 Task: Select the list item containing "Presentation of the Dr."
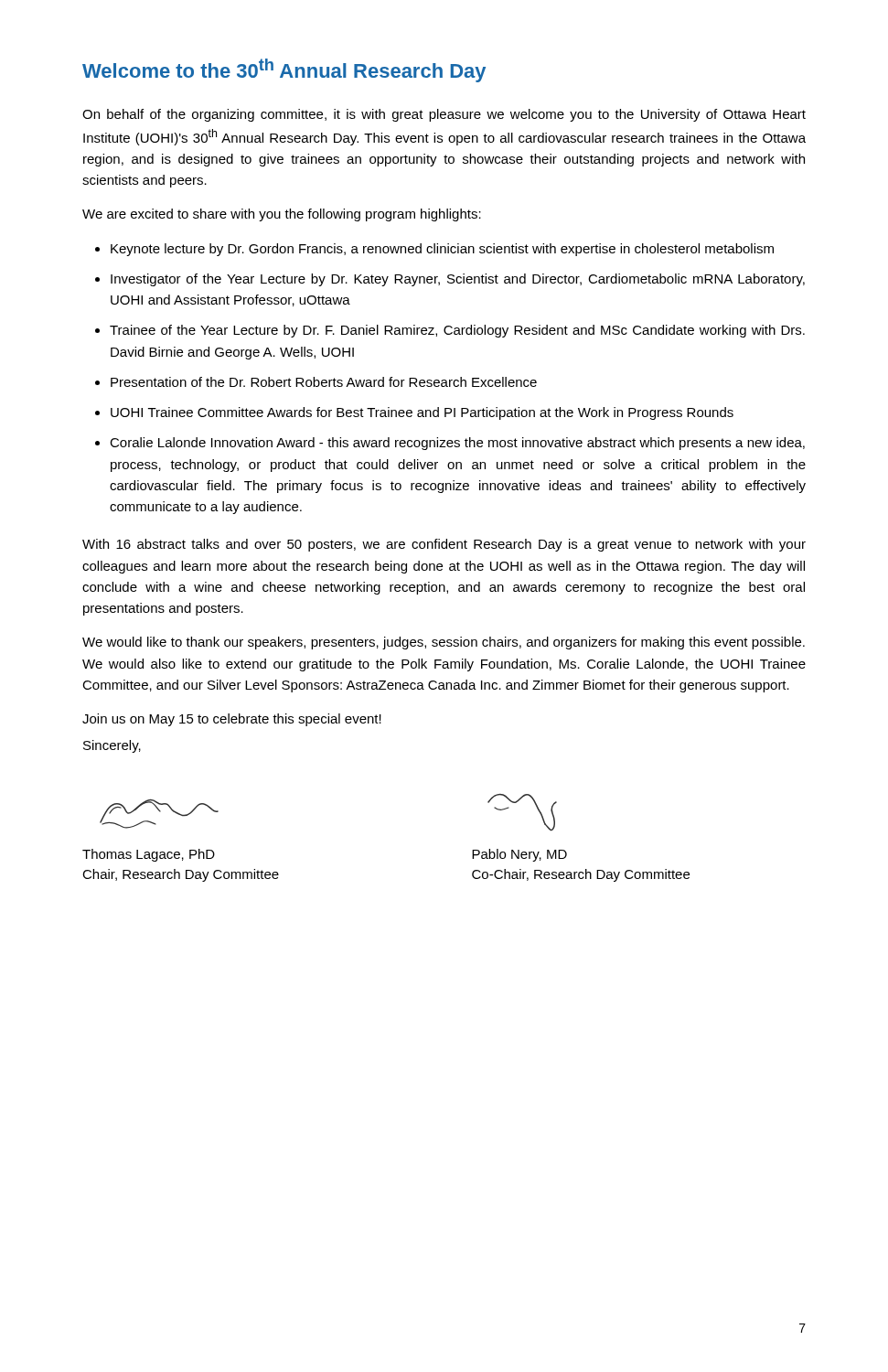[323, 382]
